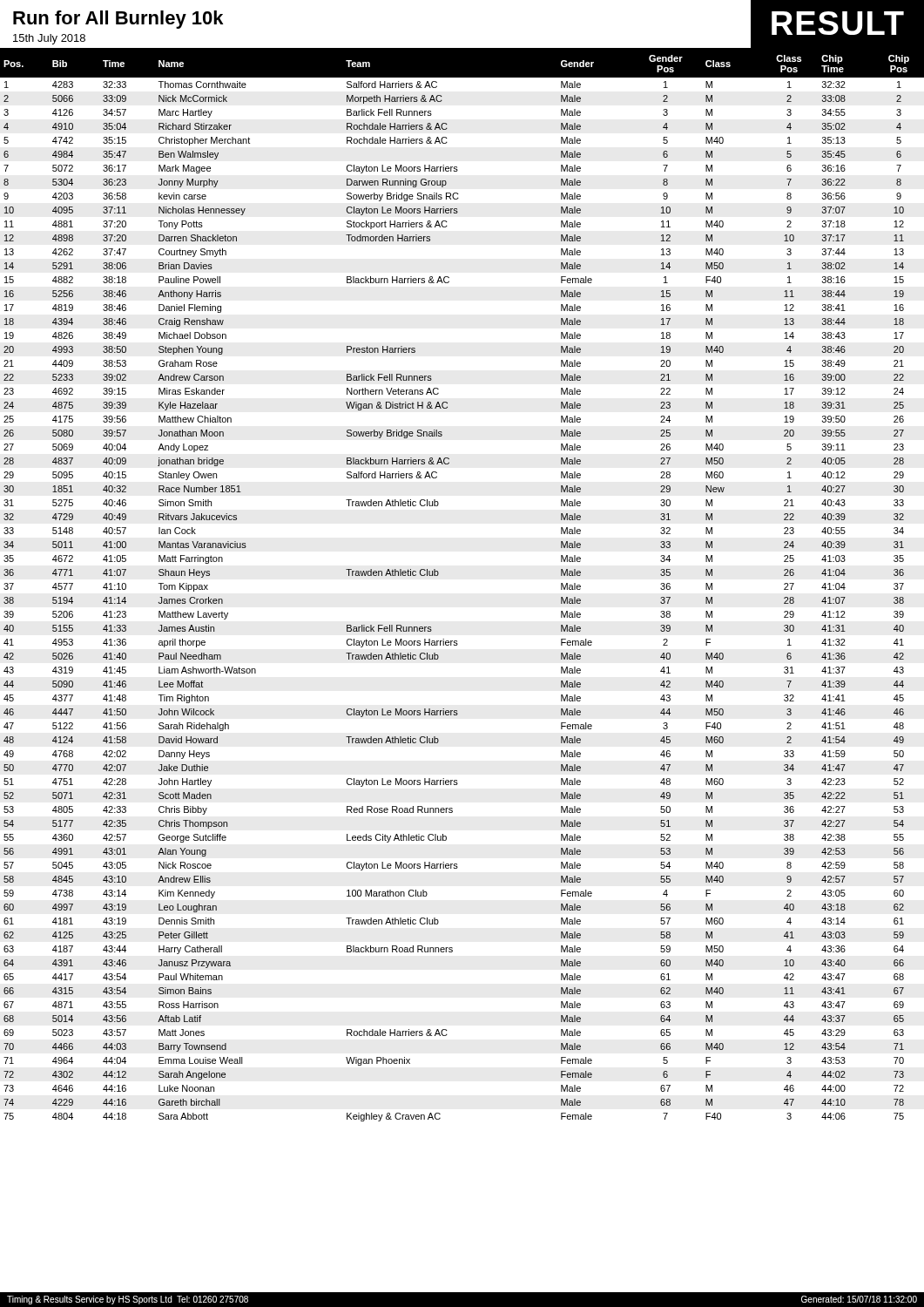Locate the table with the text "Clayton Le Moors Harriers"
Screen dimensions: 1307x924
(x=462, y=586)
